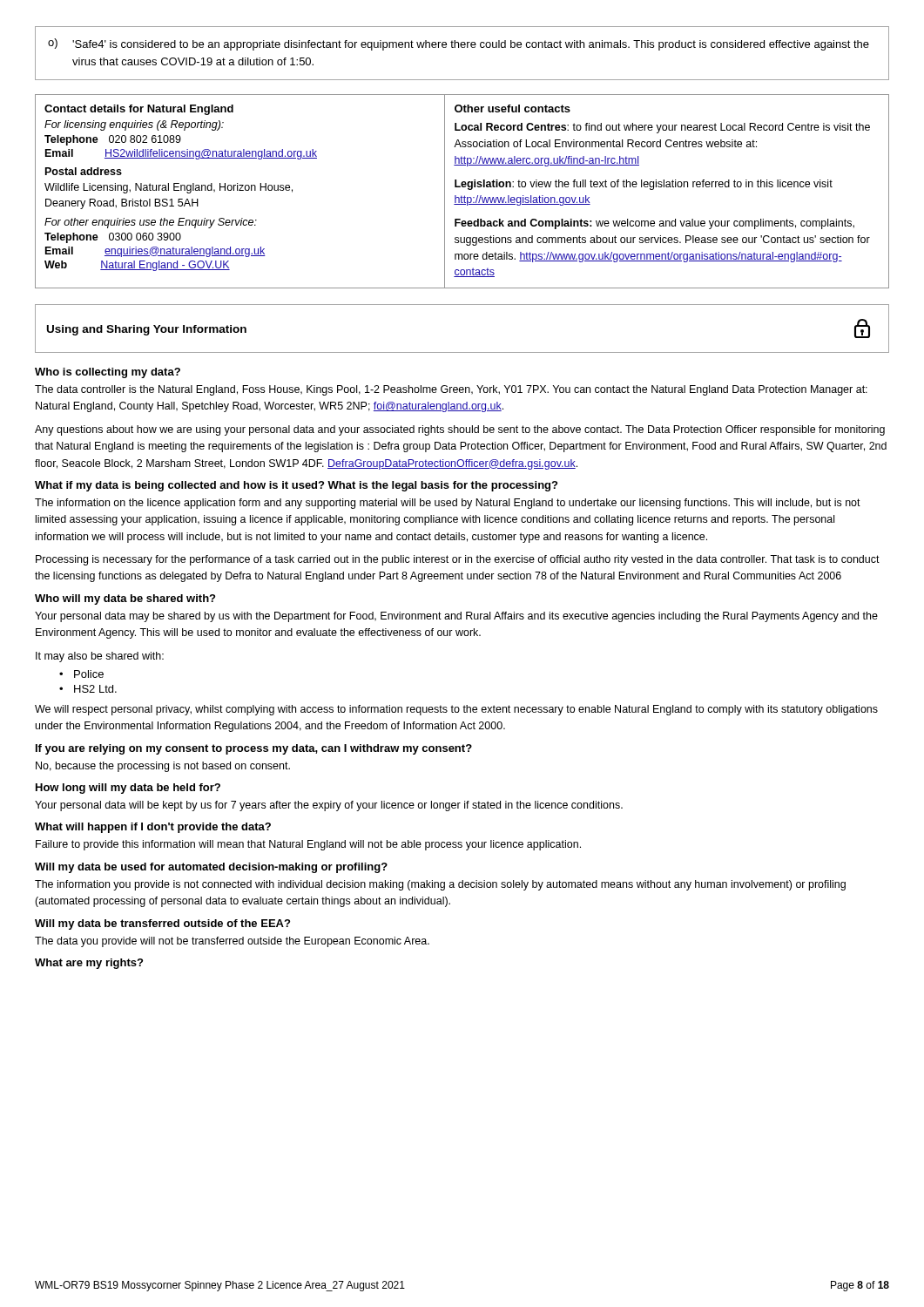Click on the section header with the text "Who will my data be shared"
This screenshot has width=924, height=1307.
(125, 598)
